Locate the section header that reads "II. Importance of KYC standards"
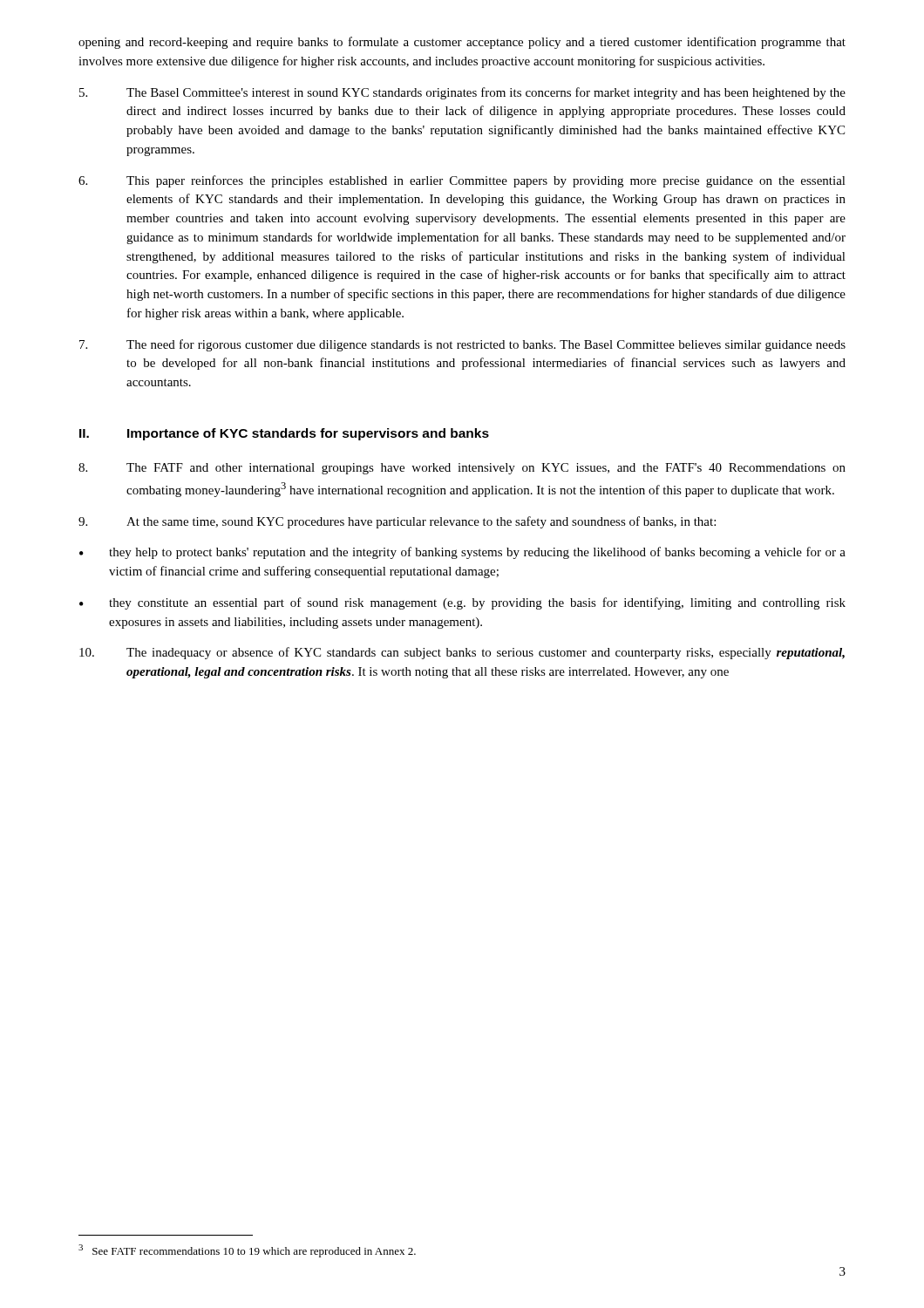This screenshot has height=1308, width=924. pos(462,433)
